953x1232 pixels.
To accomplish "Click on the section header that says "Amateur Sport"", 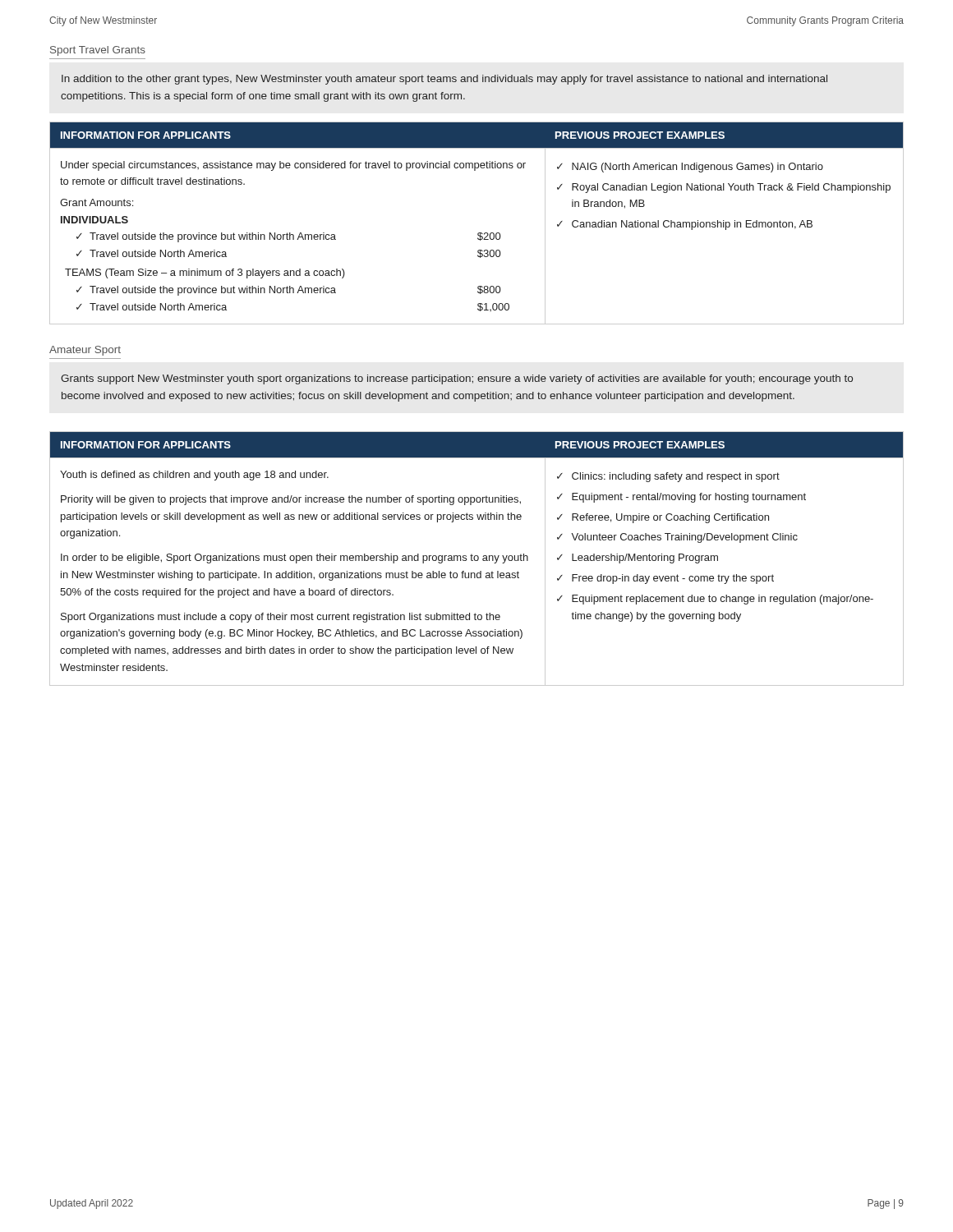I will point(85,350).
